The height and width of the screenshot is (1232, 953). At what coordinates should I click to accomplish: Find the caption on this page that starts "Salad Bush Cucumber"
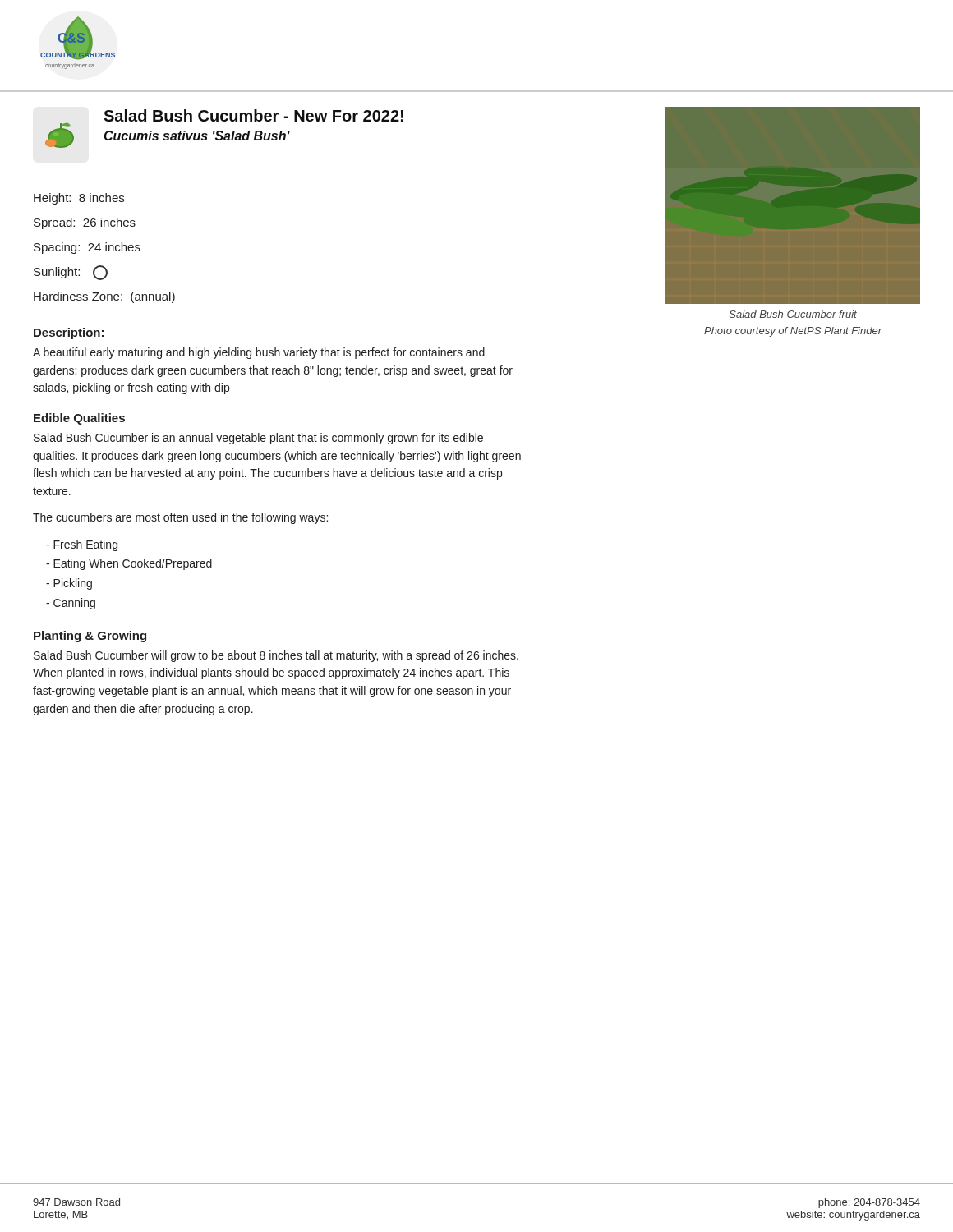(x=793, y=322)
